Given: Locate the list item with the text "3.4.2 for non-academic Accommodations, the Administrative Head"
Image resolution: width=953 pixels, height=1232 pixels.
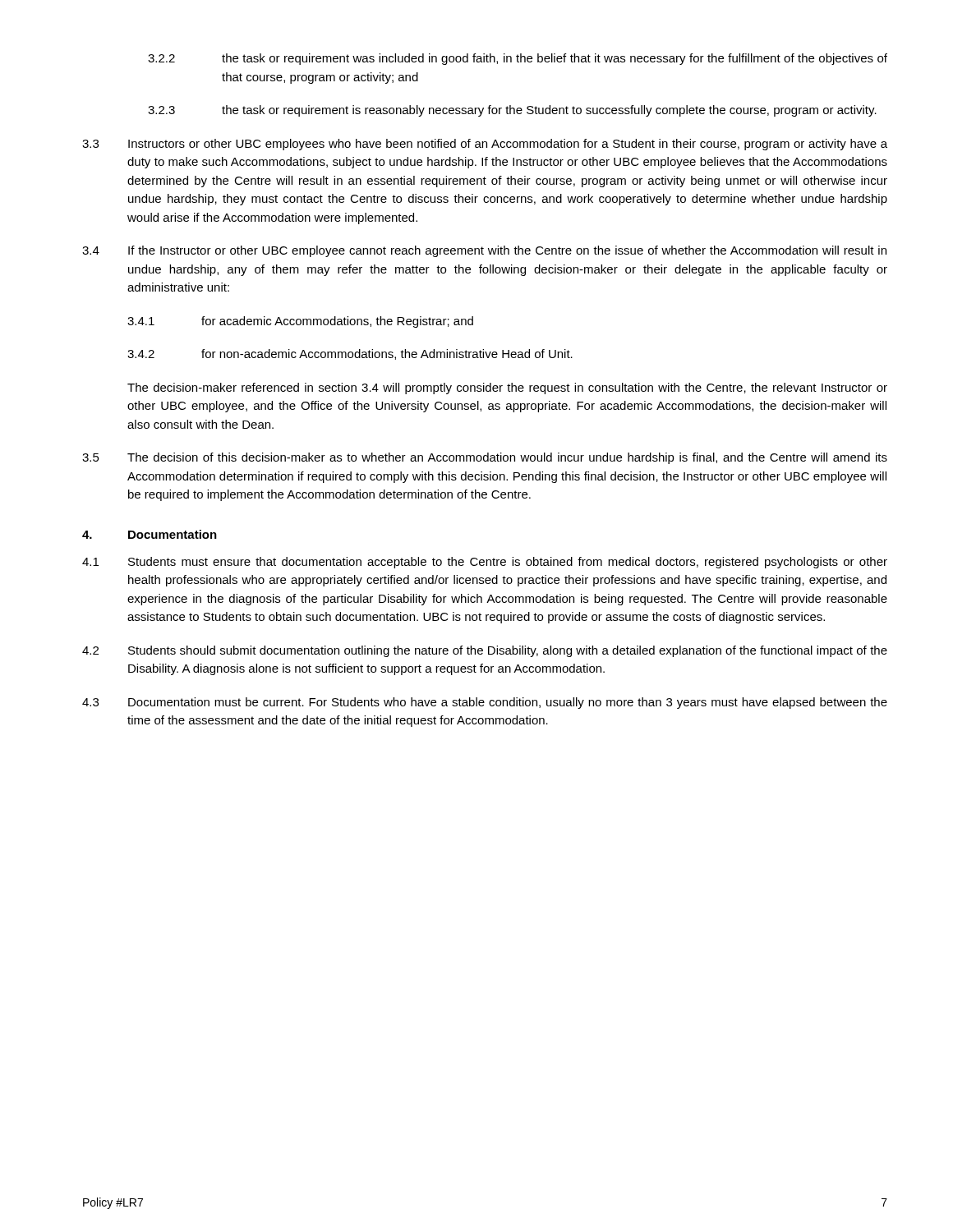Looking at the screenshot, I should (x=507, y=354).
